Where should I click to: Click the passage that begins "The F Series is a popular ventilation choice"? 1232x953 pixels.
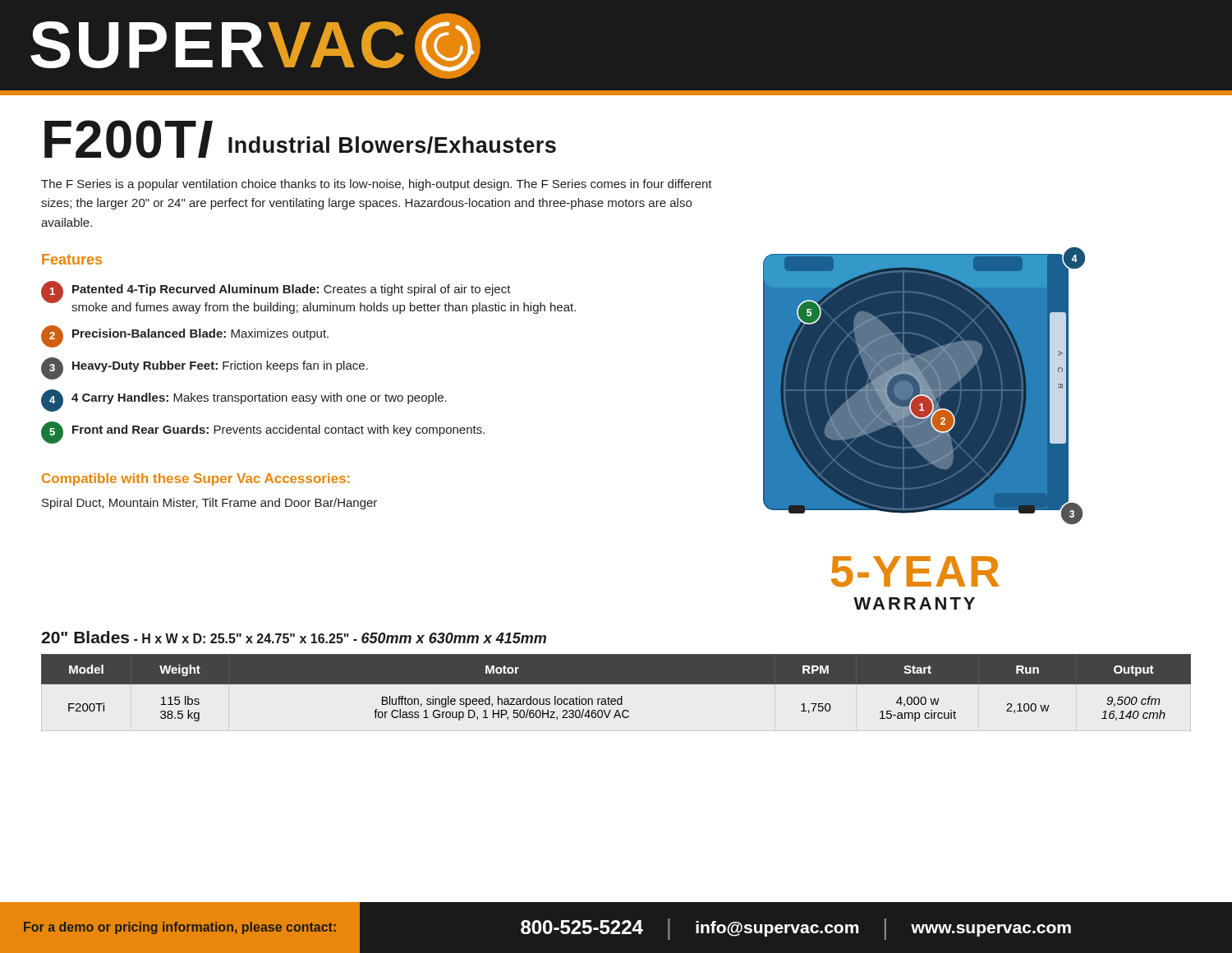pyautogui.click(x=376, y=203)
